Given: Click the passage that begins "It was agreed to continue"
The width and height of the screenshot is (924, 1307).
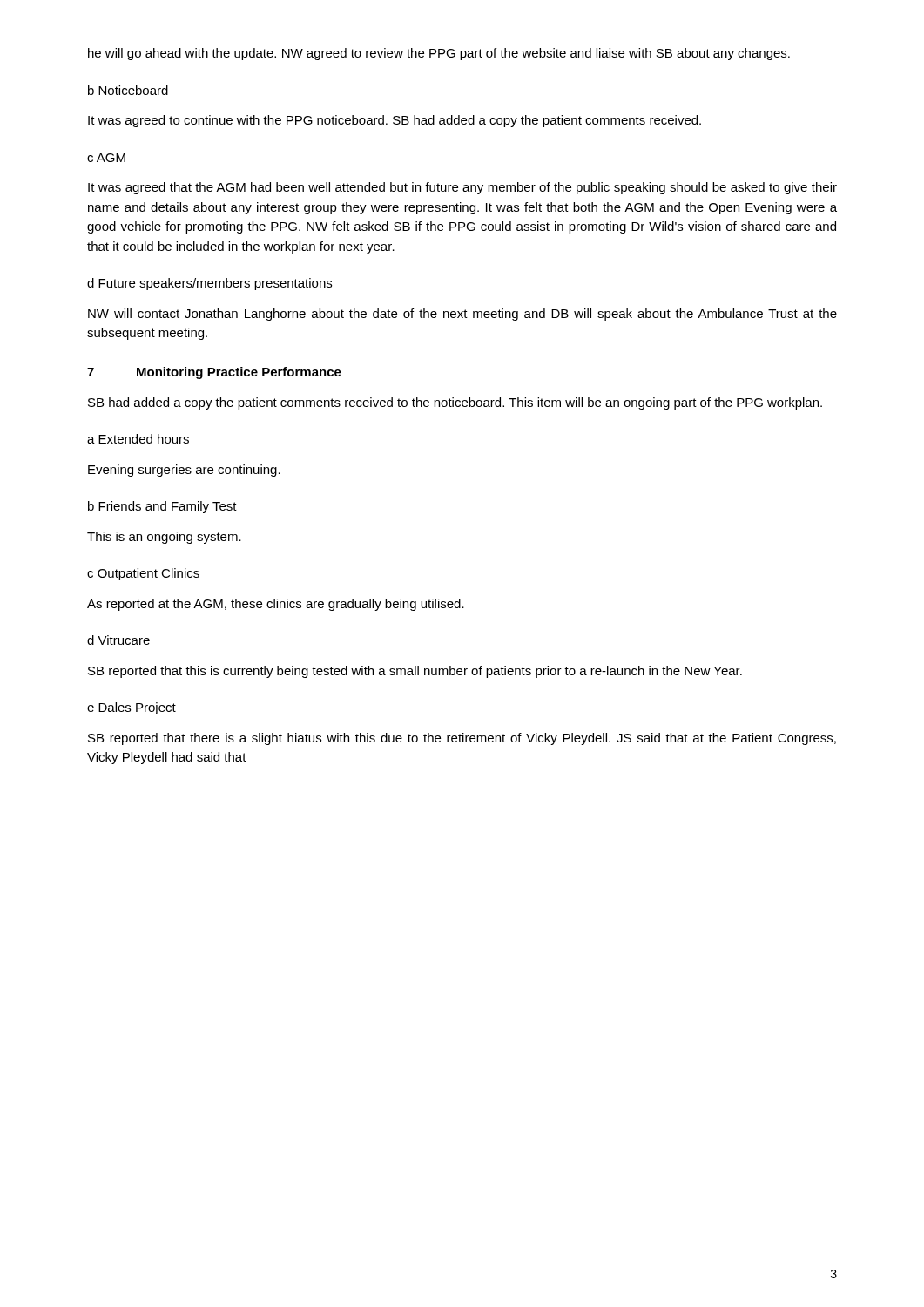Looking at the screenshot, I should 395,120.
